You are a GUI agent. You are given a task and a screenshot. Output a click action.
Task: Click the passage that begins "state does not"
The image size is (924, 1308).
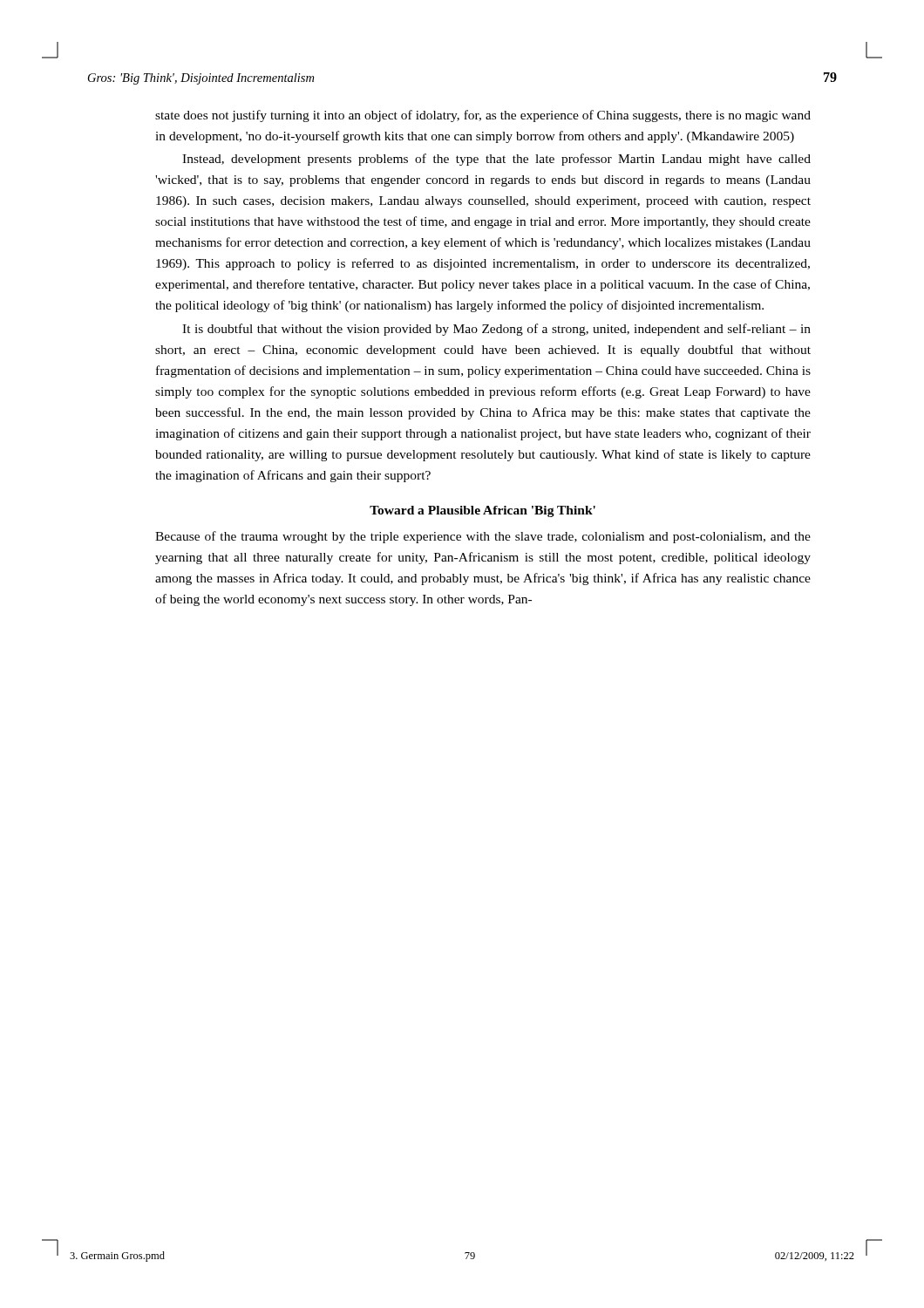(x=483, y=295)
